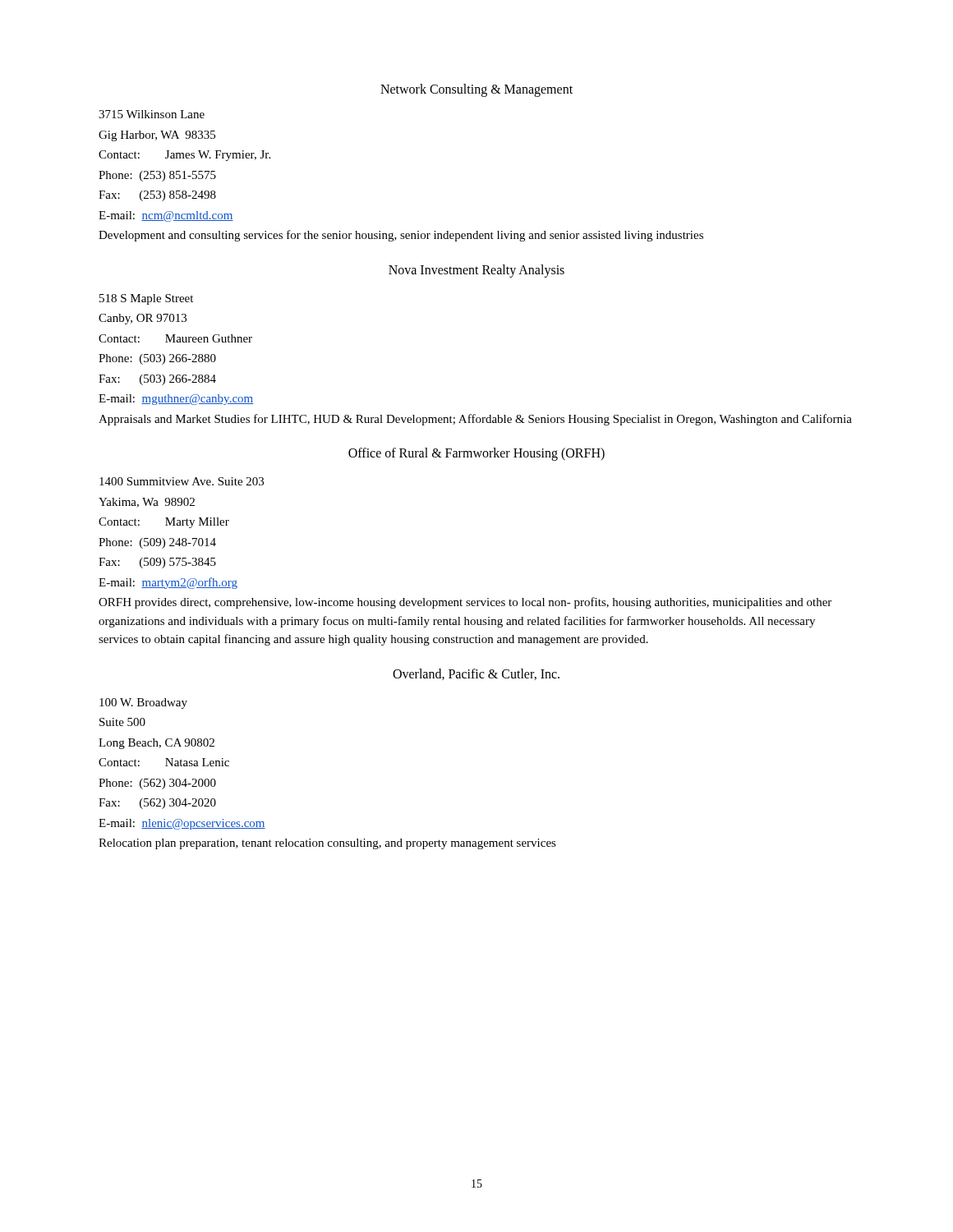
Task: Click on the text block with the text "518 S Maple Street Canby, OR 97013"
Action: (x=146, y=299)
